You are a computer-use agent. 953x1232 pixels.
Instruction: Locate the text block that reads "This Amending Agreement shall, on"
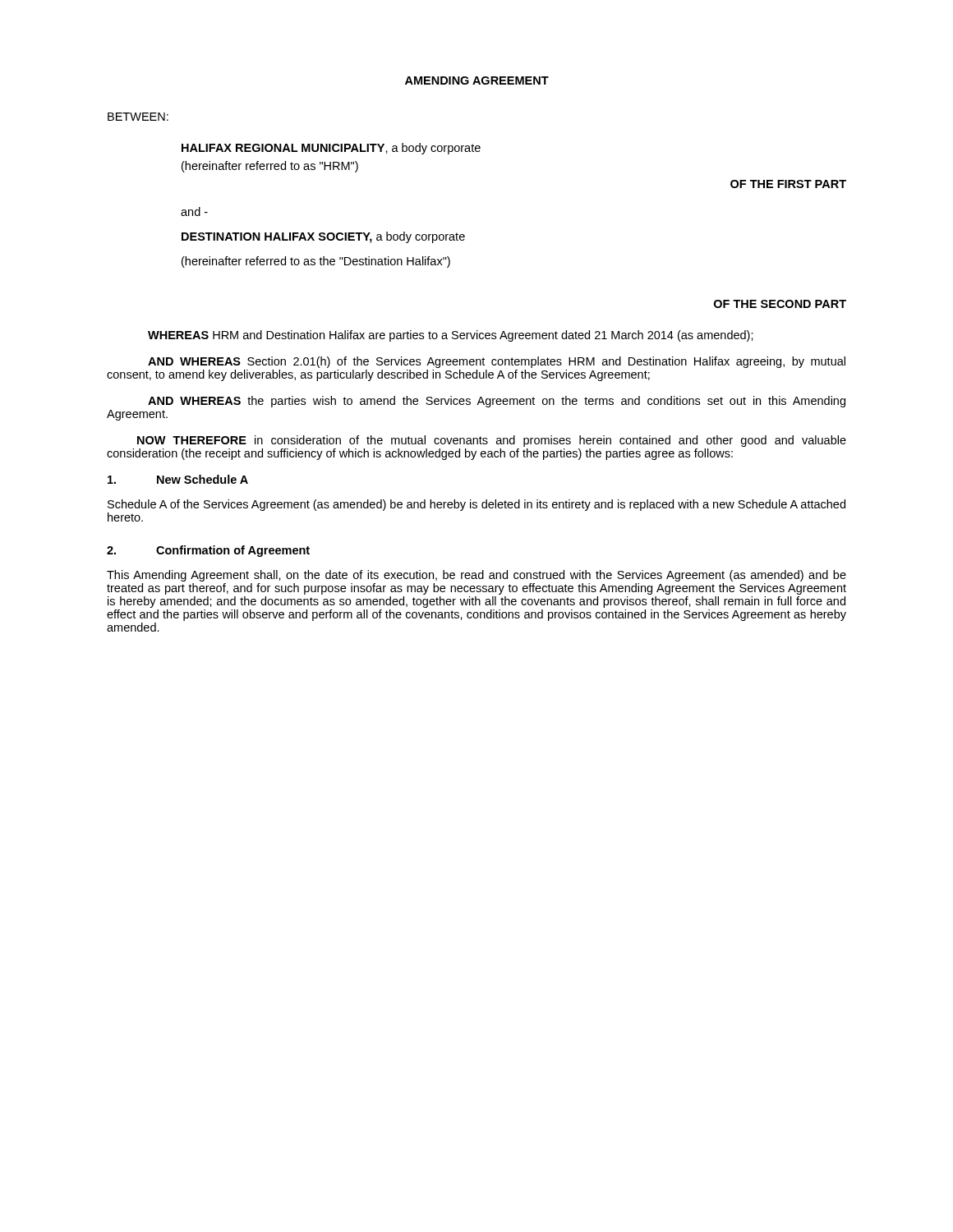pos(476,601)
